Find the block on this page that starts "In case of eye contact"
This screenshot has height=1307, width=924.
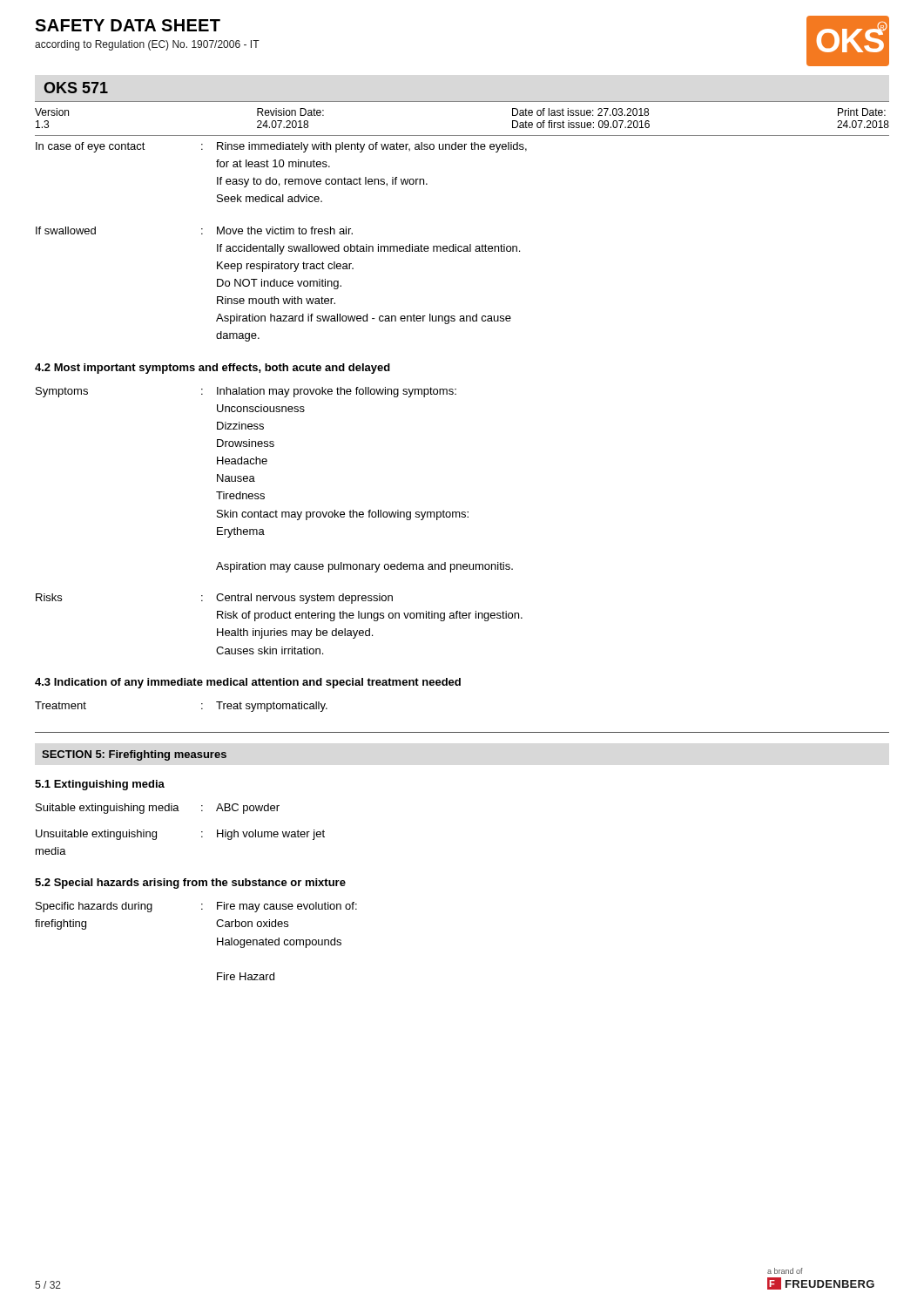tap(281, 173)
